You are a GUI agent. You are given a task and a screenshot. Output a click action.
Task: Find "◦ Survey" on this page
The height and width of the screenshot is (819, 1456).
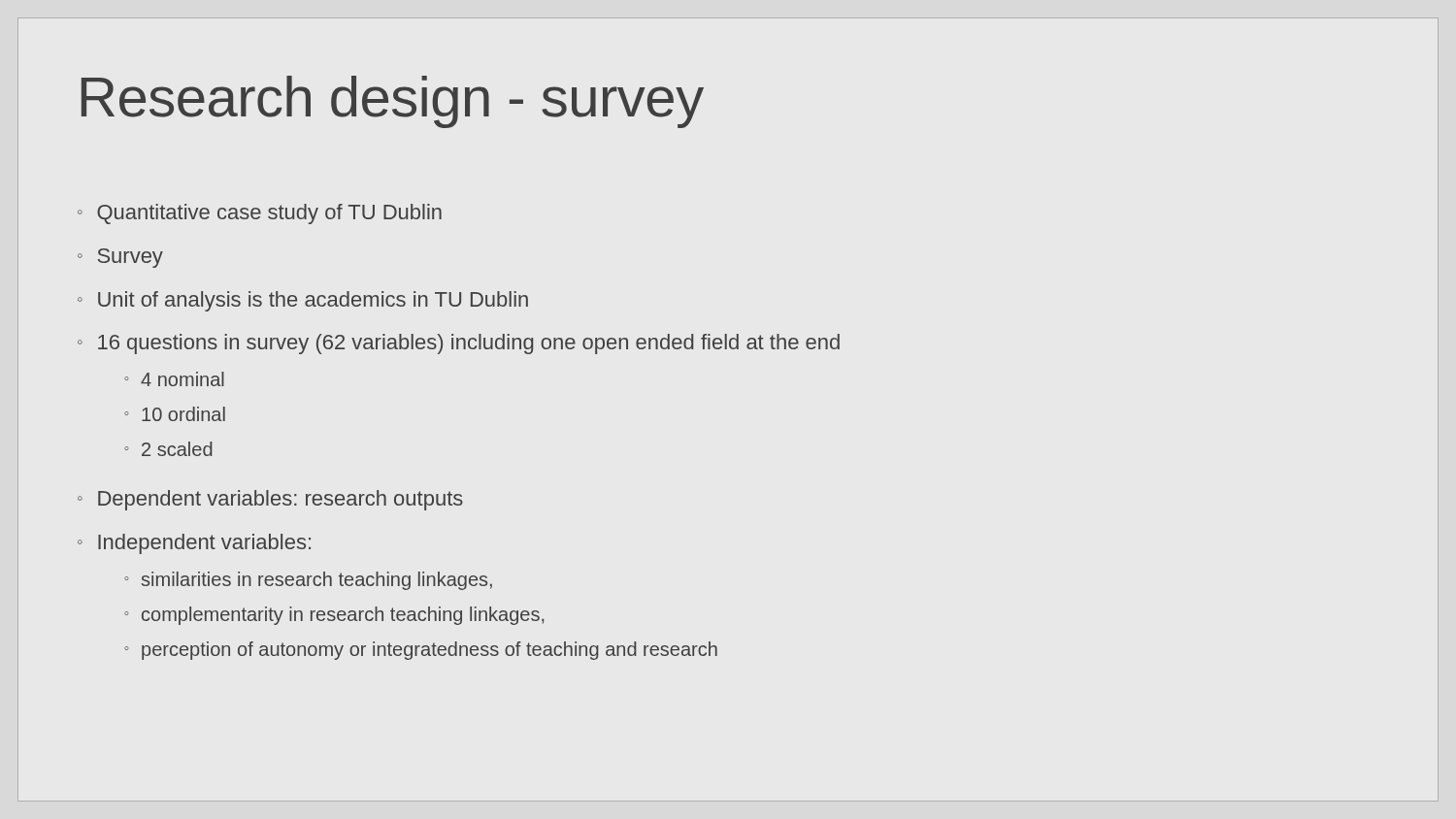[x=120, y=256]
